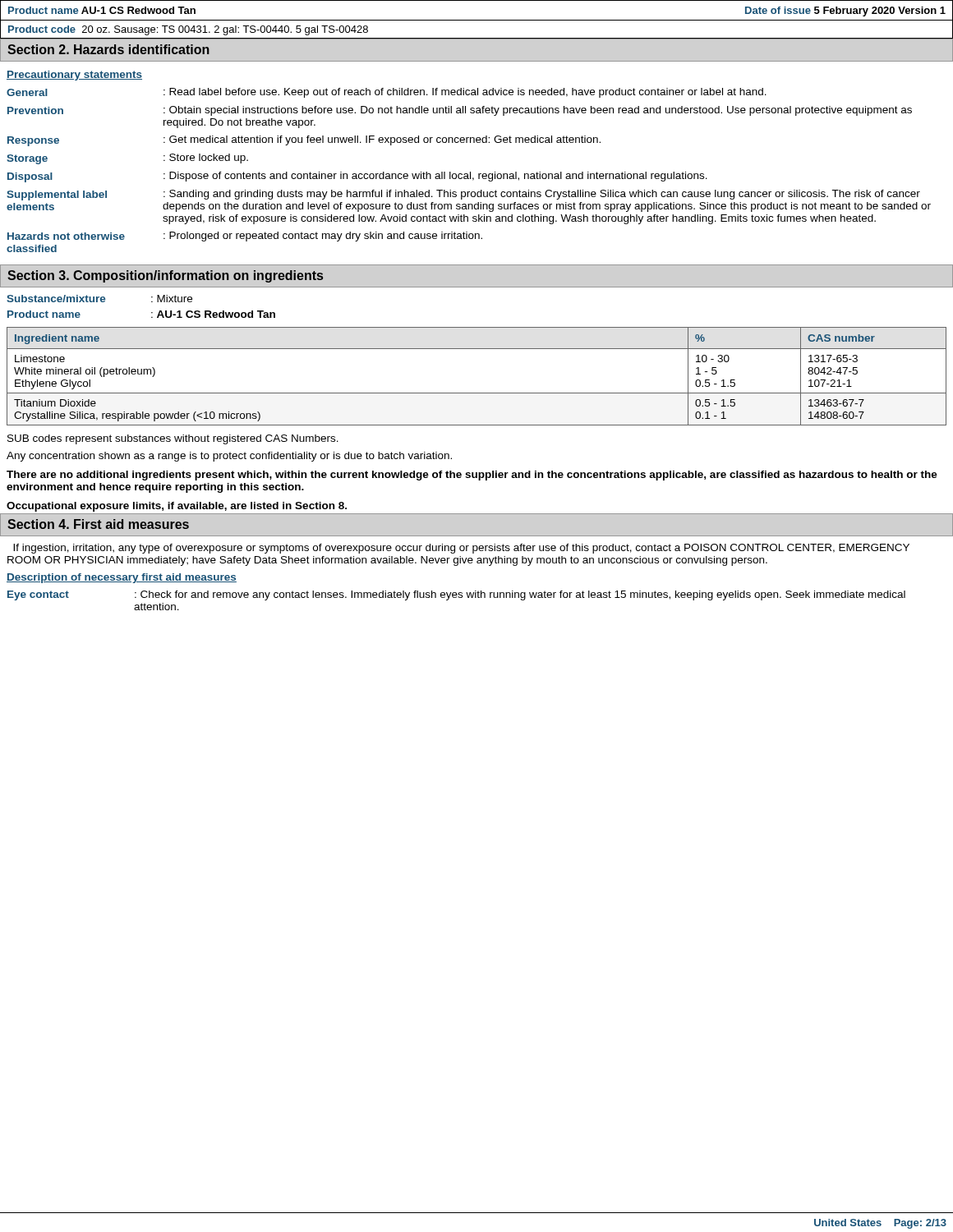This screenshot has width=953, height=1232.
Task: Select the block starting "SUB codes represent"
Action: [173, 438]
